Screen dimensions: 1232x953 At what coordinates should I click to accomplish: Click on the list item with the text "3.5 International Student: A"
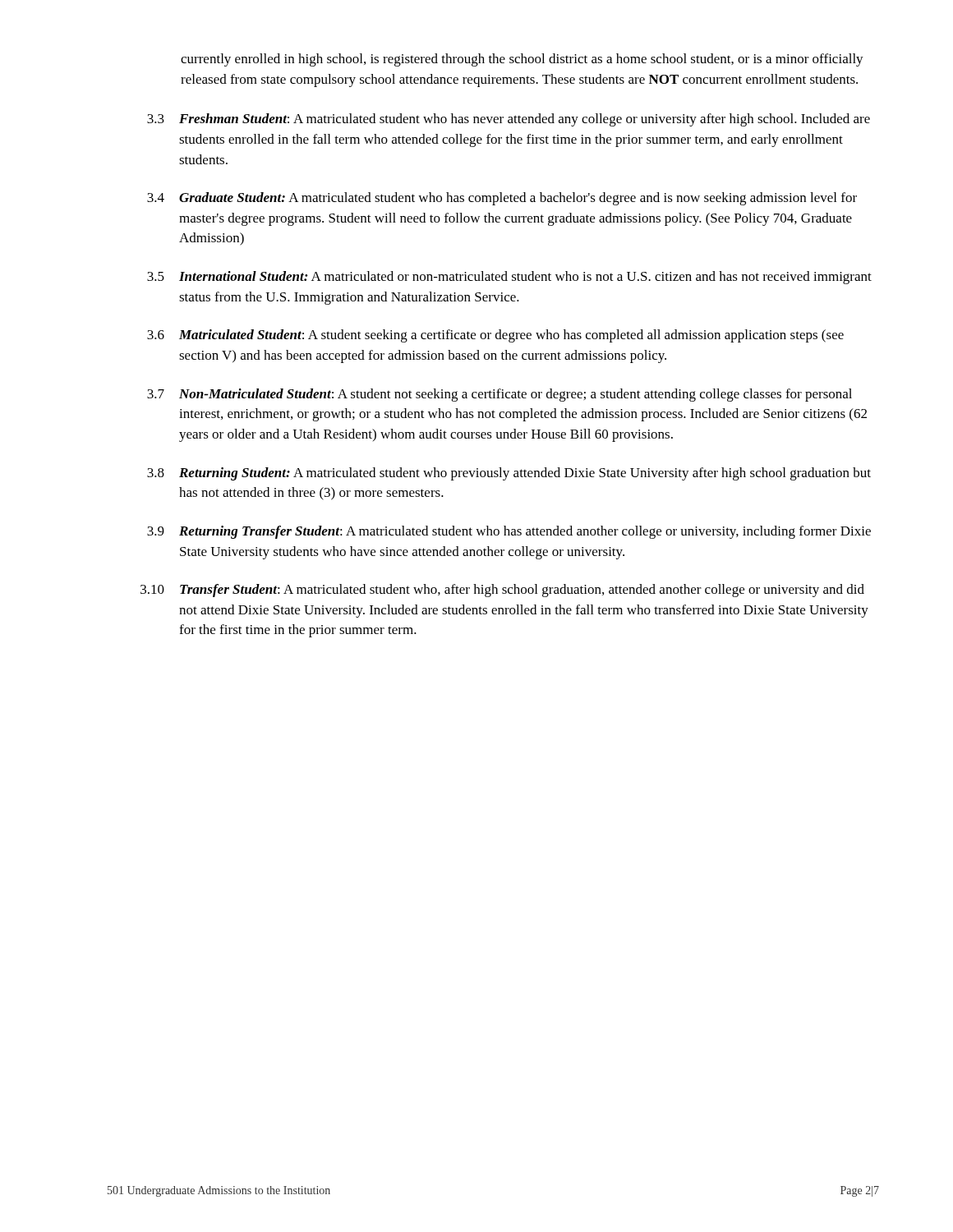point(493,287)
